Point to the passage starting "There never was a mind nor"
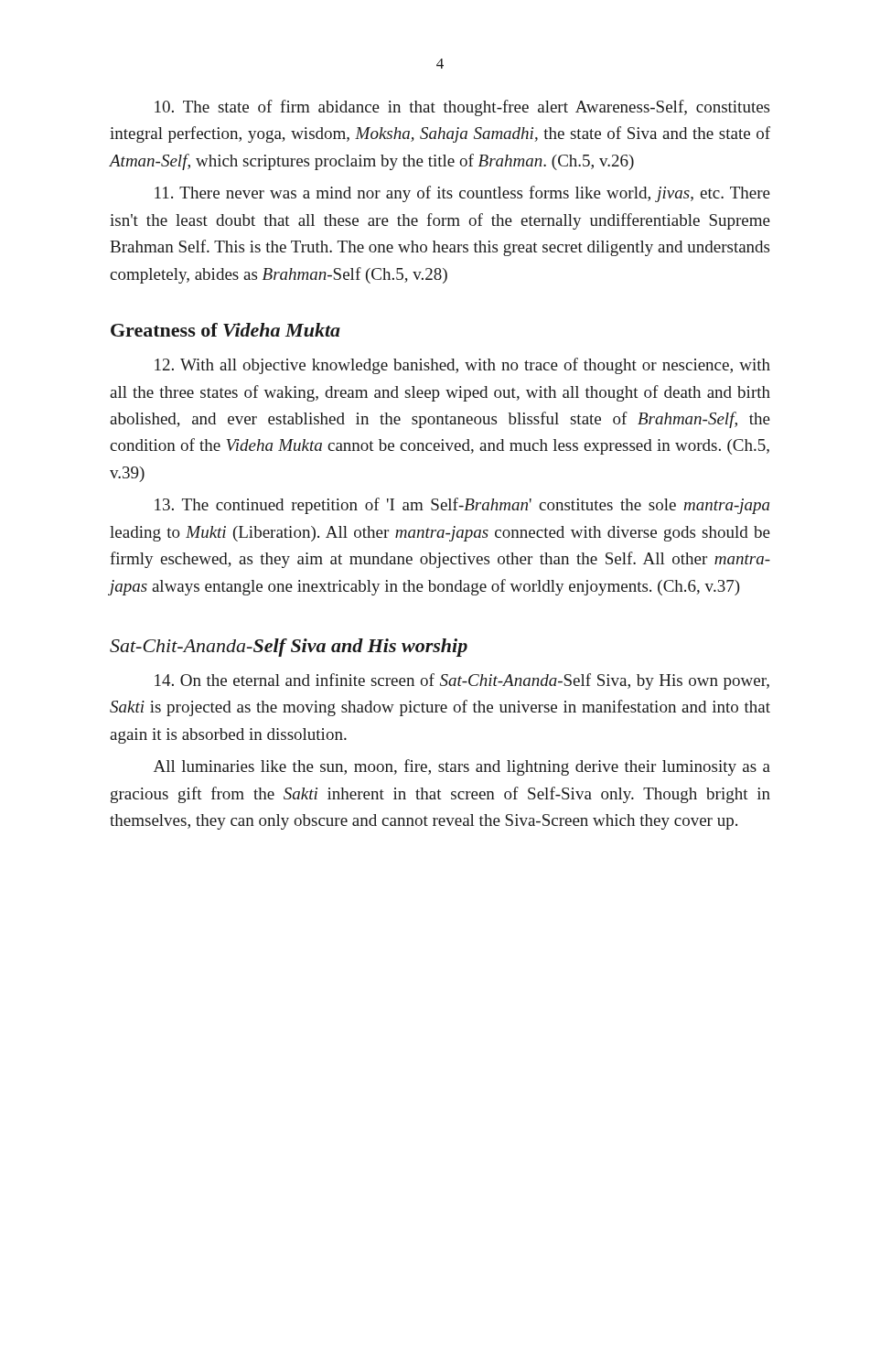 point(440,233)
